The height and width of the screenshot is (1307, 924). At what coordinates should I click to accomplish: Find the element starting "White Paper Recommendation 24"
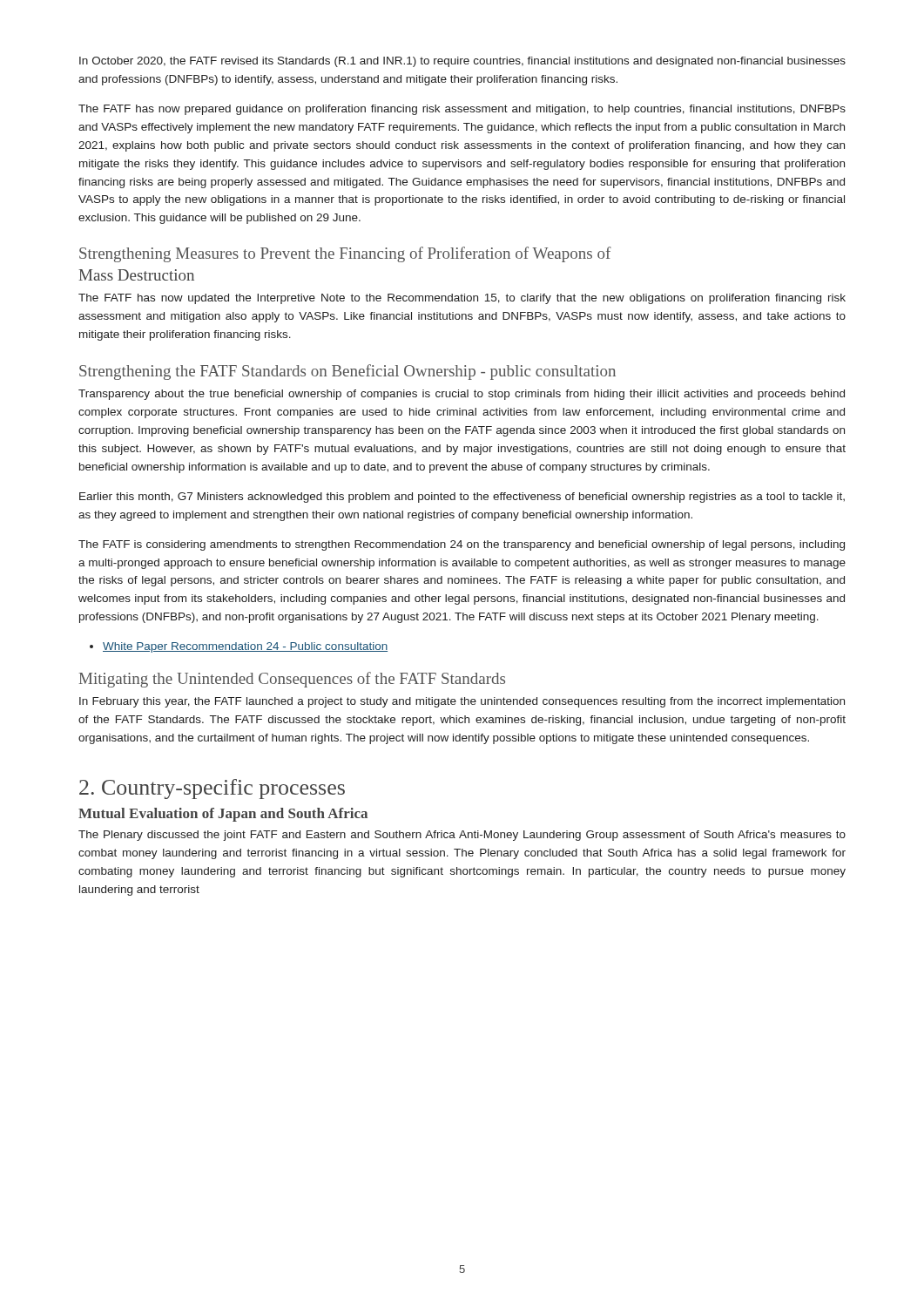click(245, 646)
